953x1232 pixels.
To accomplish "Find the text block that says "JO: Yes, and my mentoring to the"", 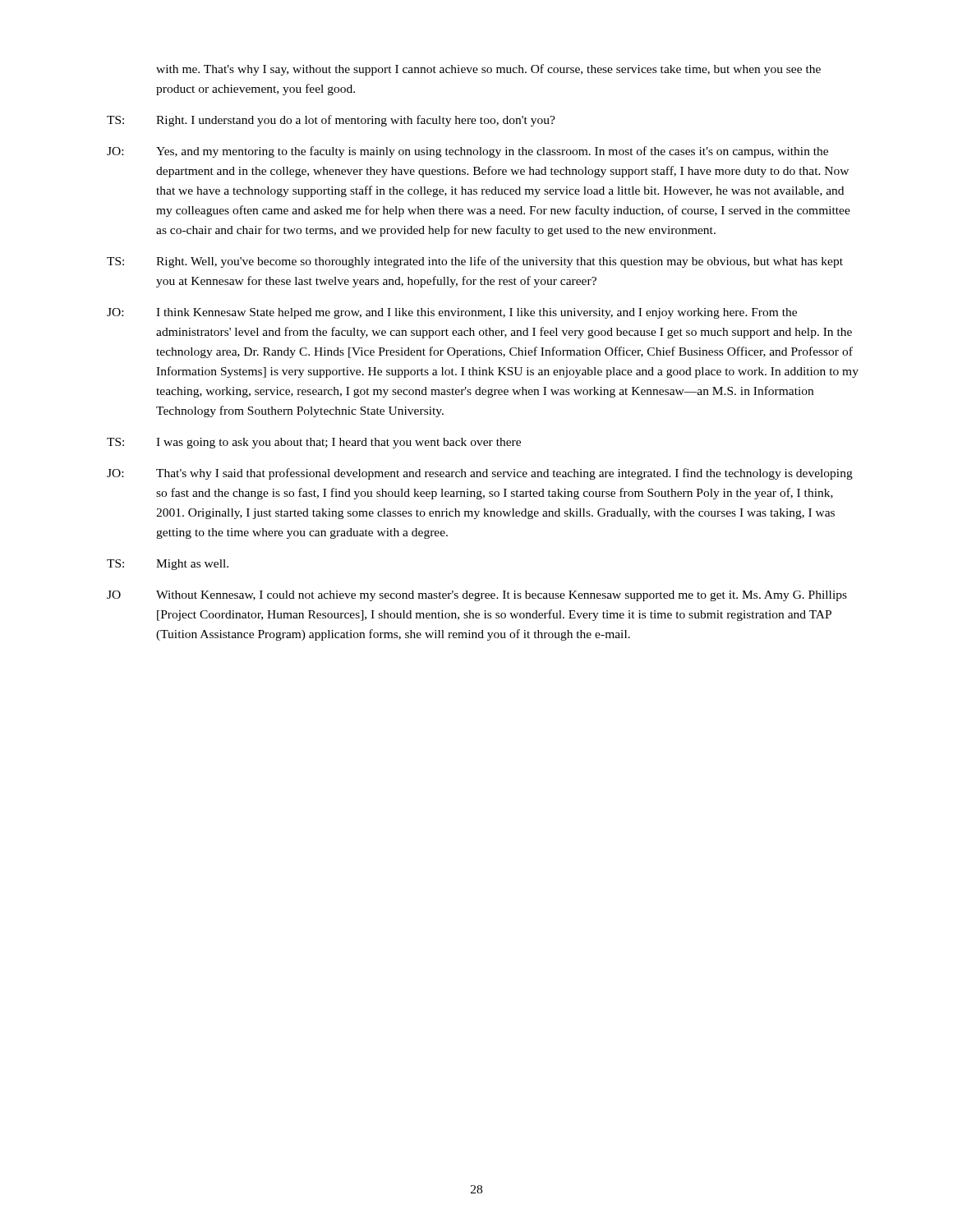I will [485, 191].
